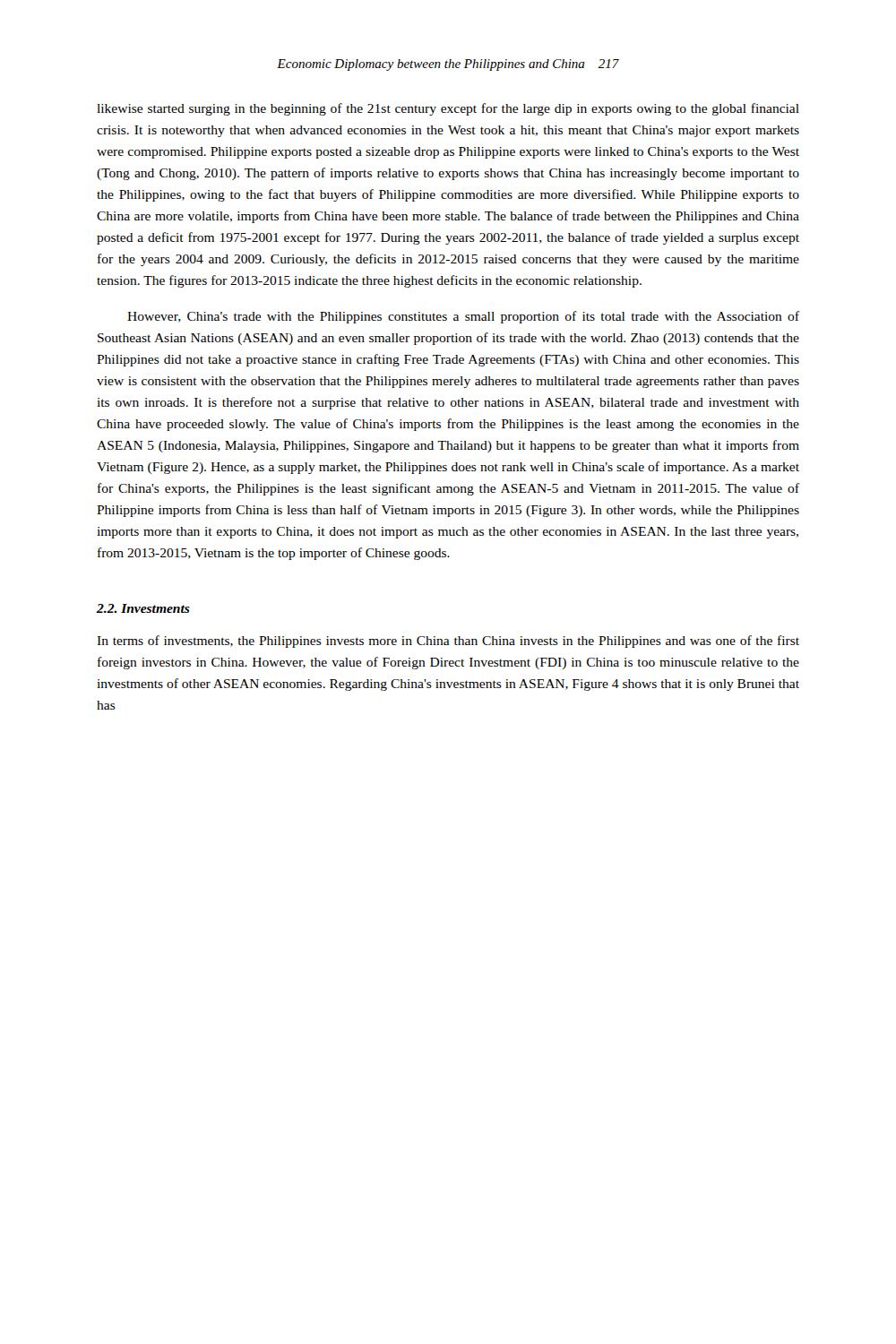
Task: Select the text block that says "However, China's trade with the"
Action: pyautogui.click(x=448, y=434)
